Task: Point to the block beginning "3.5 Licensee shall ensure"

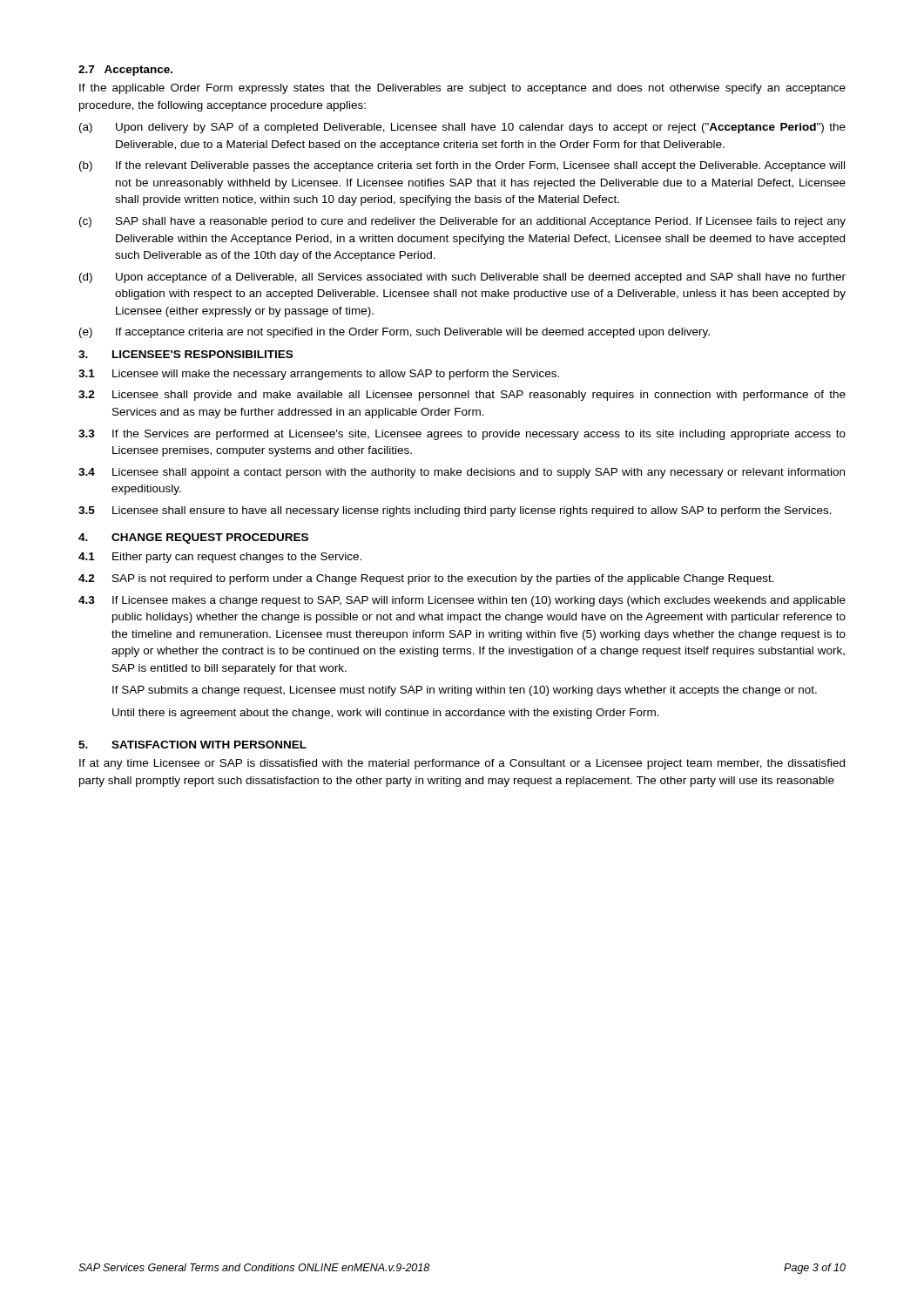Action: click(462, 510)
